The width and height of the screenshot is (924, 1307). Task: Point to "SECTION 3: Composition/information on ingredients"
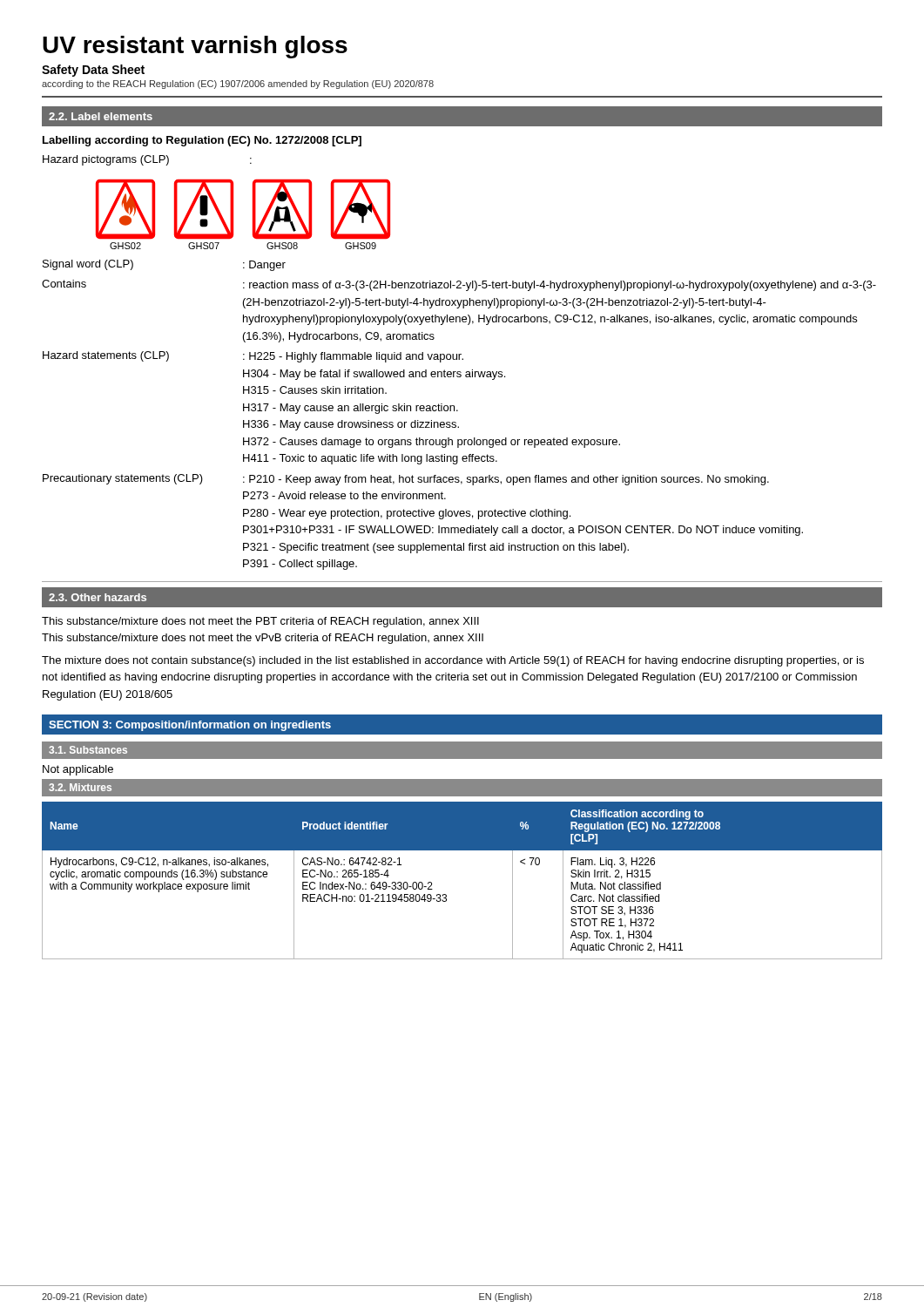pyautogui.click(x=462, y=725)
